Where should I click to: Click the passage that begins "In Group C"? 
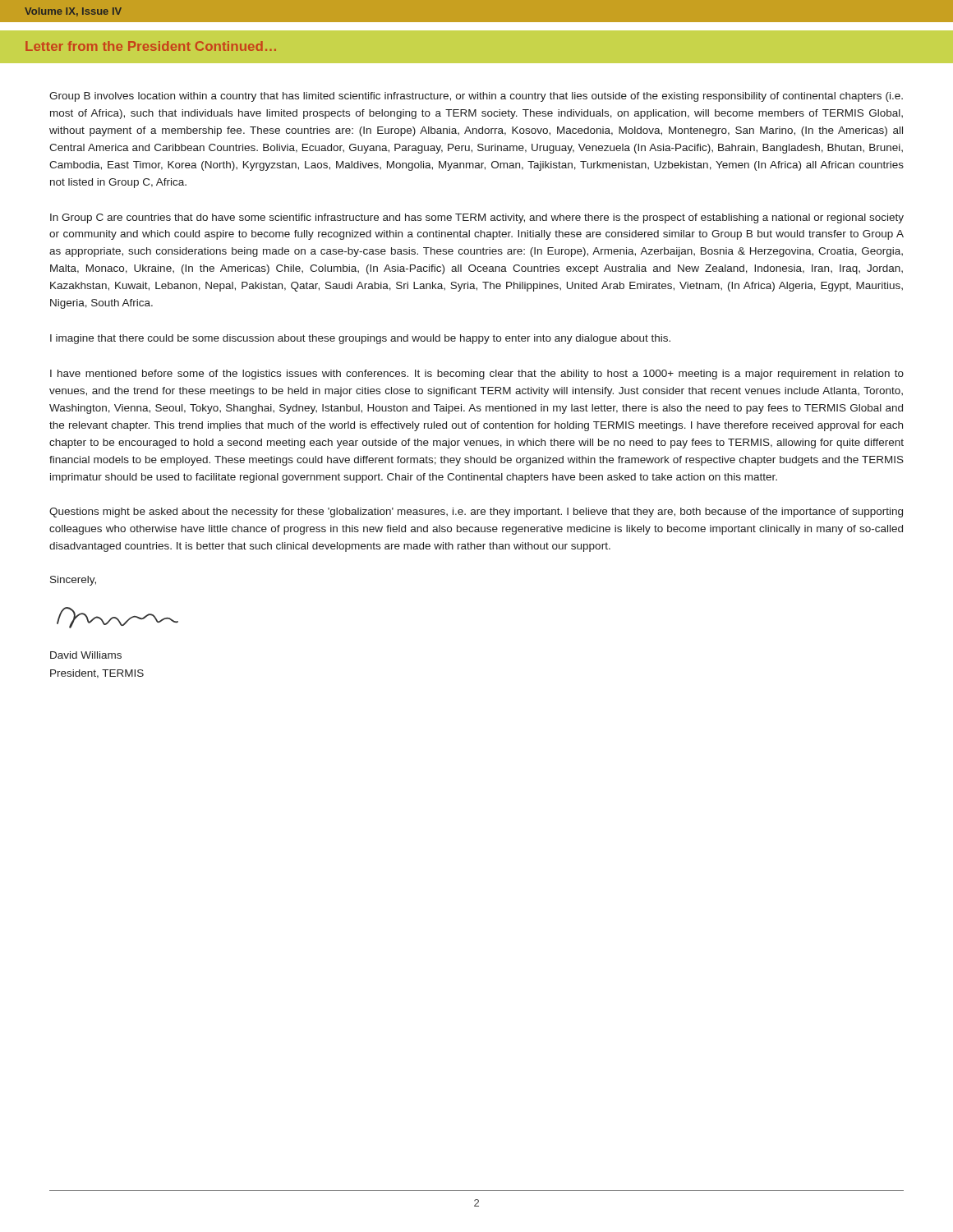coord(476,260)
